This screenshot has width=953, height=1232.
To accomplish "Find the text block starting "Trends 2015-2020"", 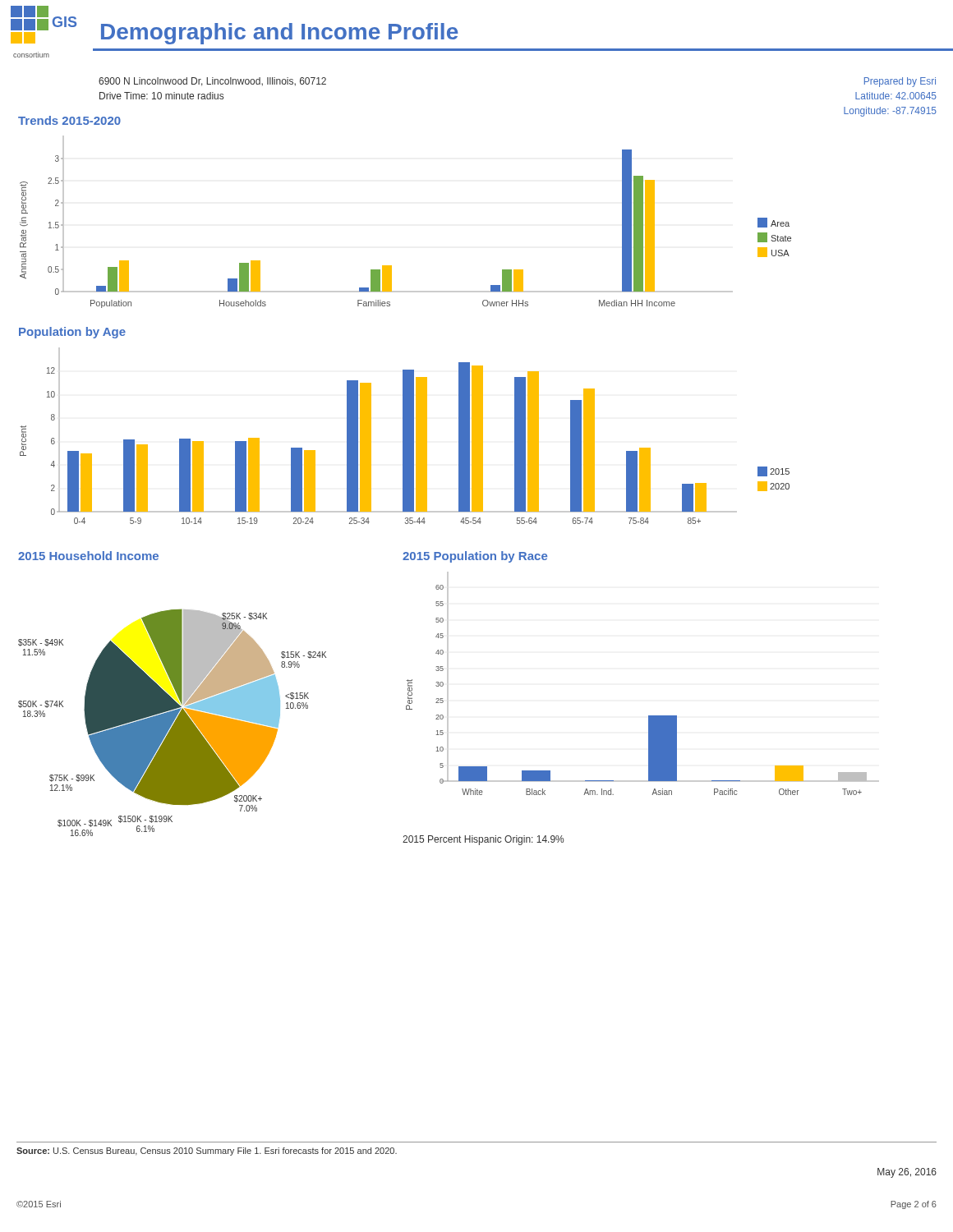I will click(x=69, y=120).
